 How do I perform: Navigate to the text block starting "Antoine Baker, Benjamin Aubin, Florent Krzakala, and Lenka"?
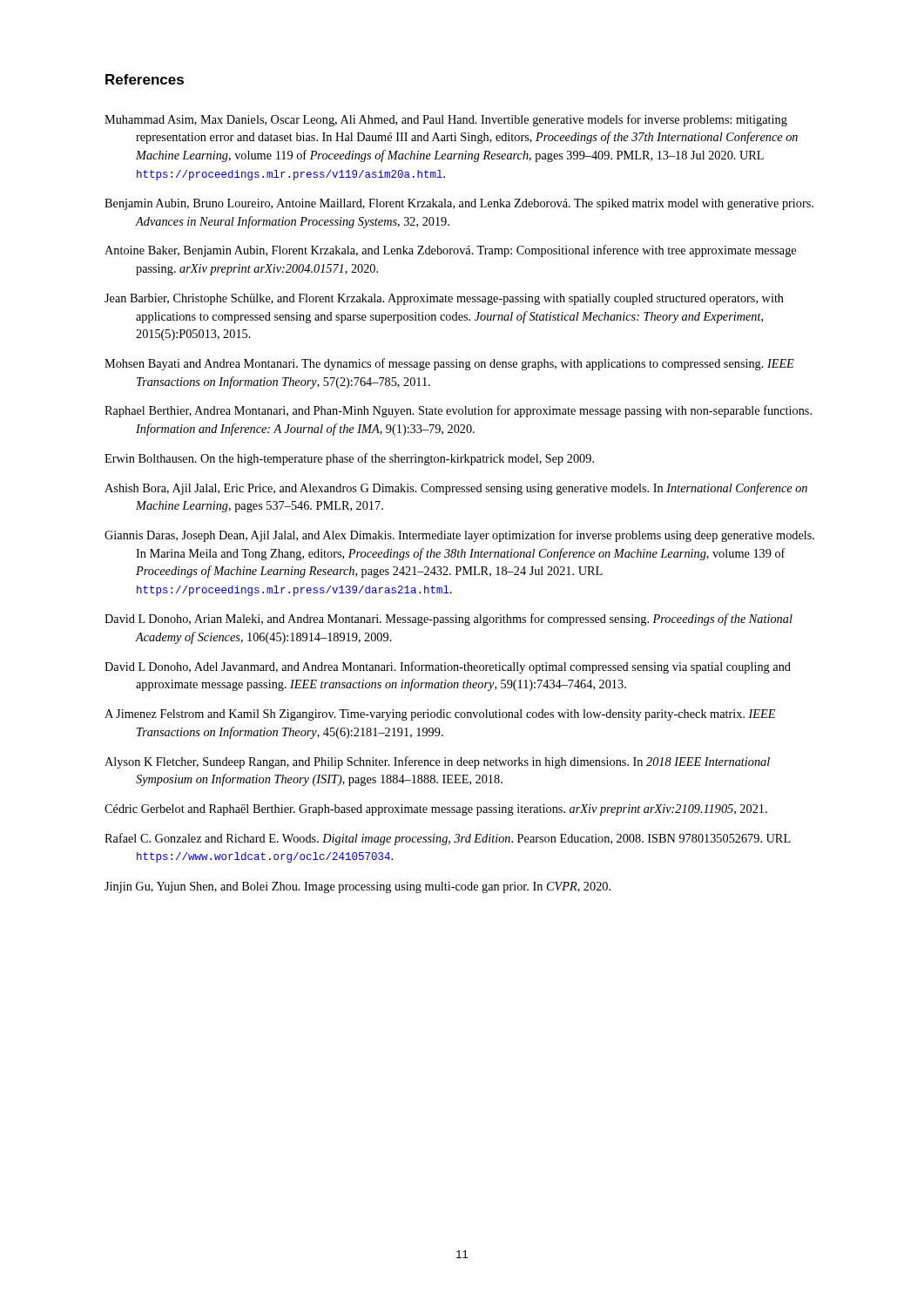451,259
